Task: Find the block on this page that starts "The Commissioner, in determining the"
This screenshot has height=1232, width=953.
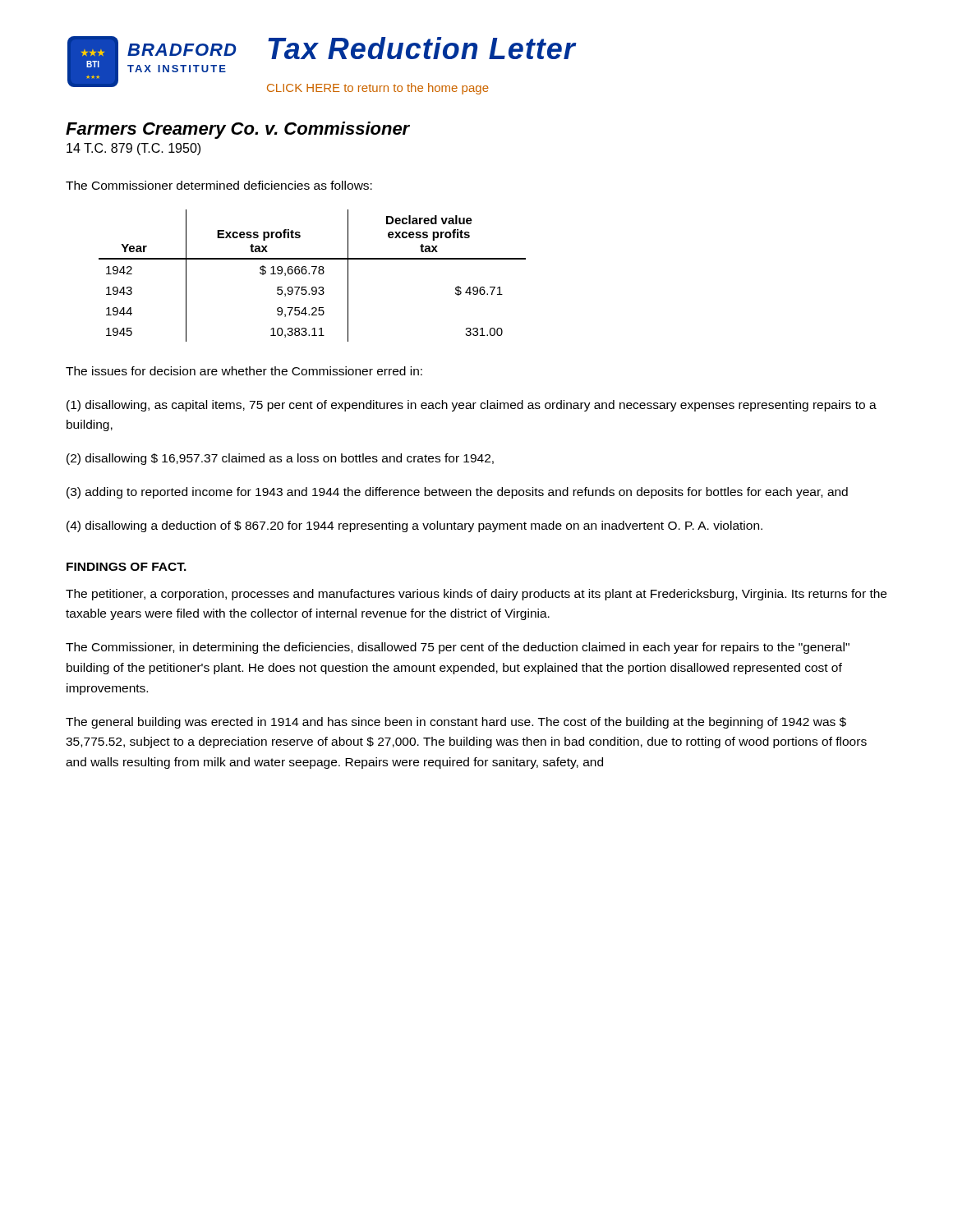Action: pos(458,667)
